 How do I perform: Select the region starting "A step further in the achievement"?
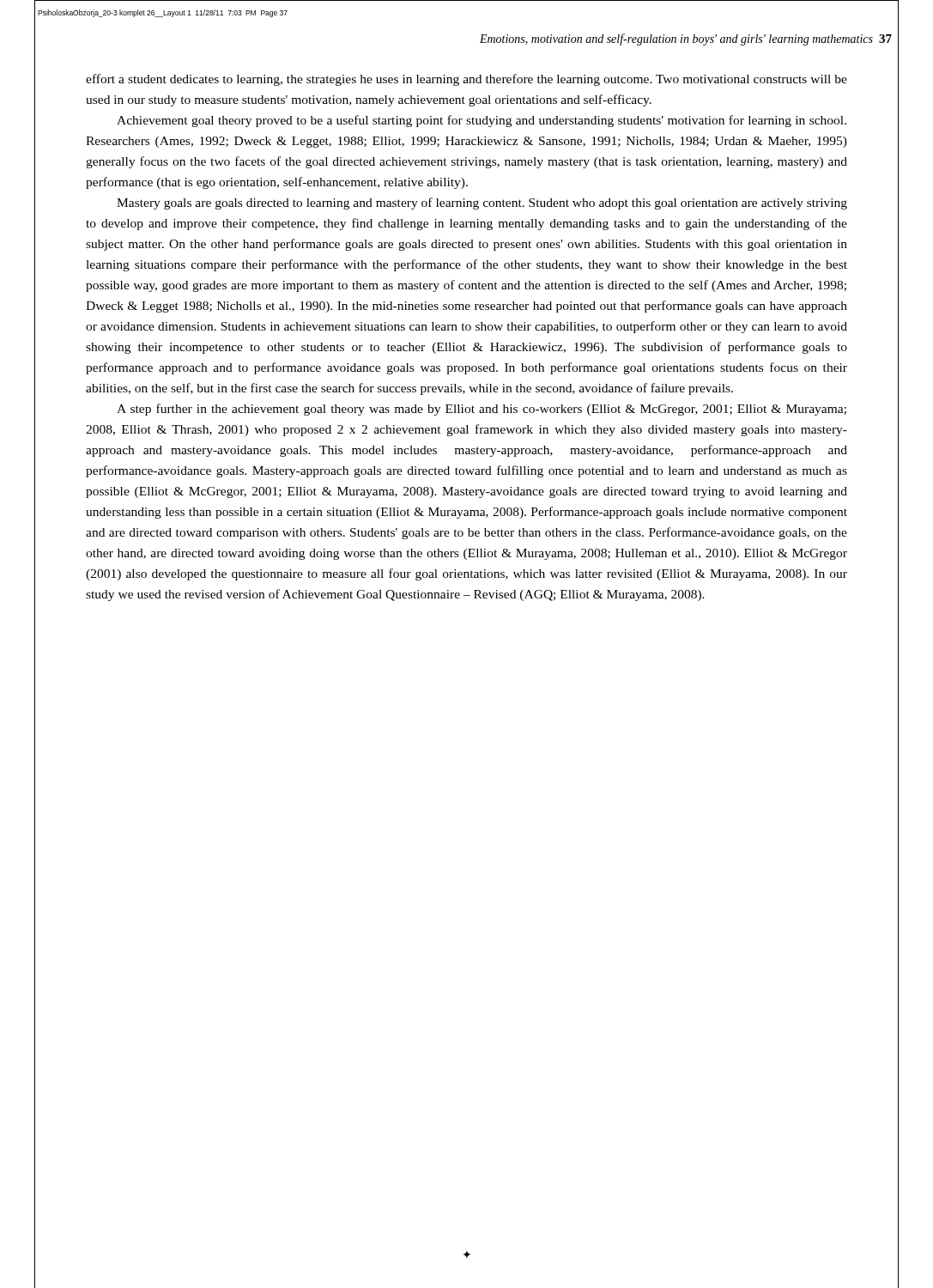(466, 502)
